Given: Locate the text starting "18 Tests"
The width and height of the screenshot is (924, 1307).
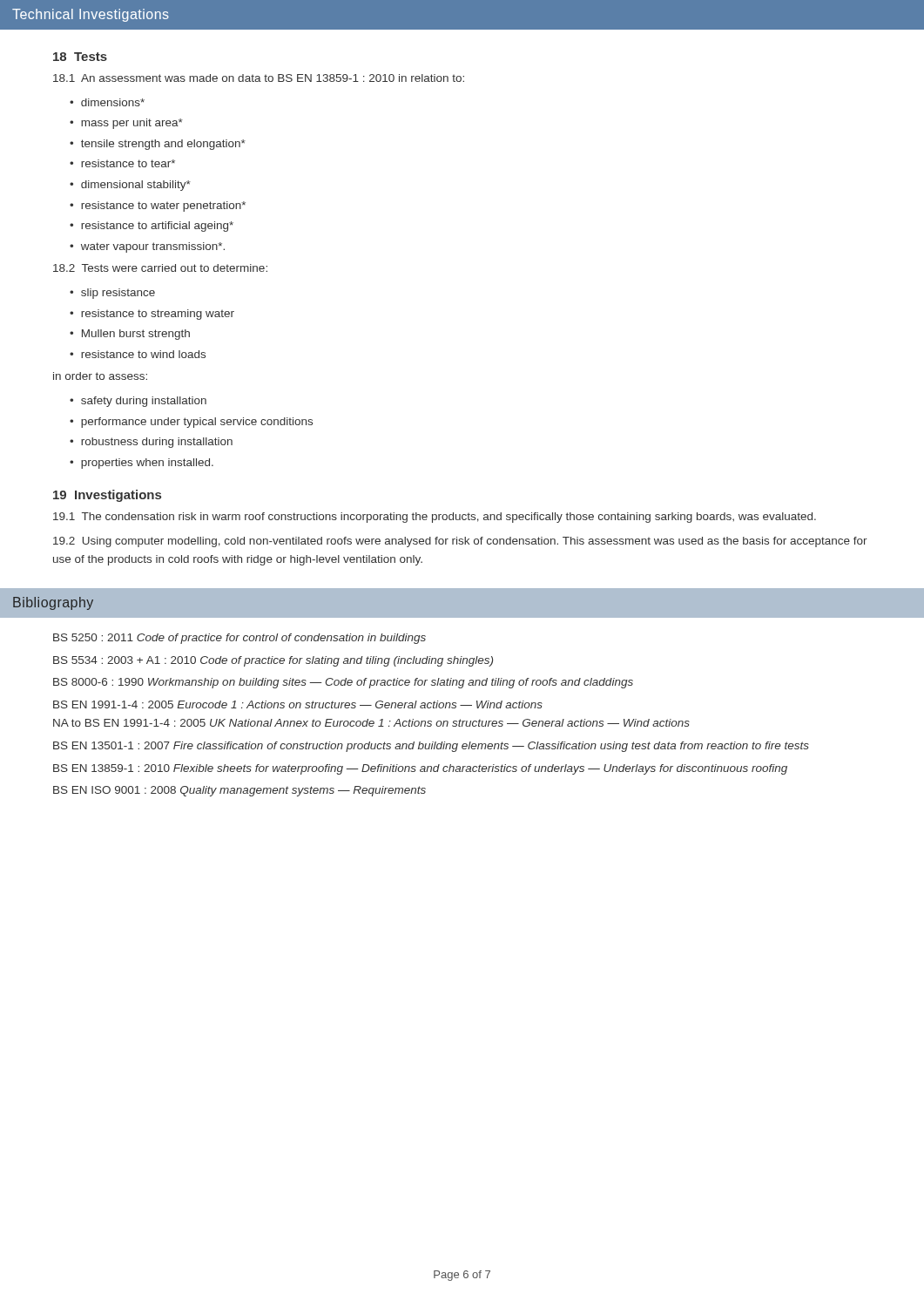Looking at the screenshot, I should pos(80,56).
